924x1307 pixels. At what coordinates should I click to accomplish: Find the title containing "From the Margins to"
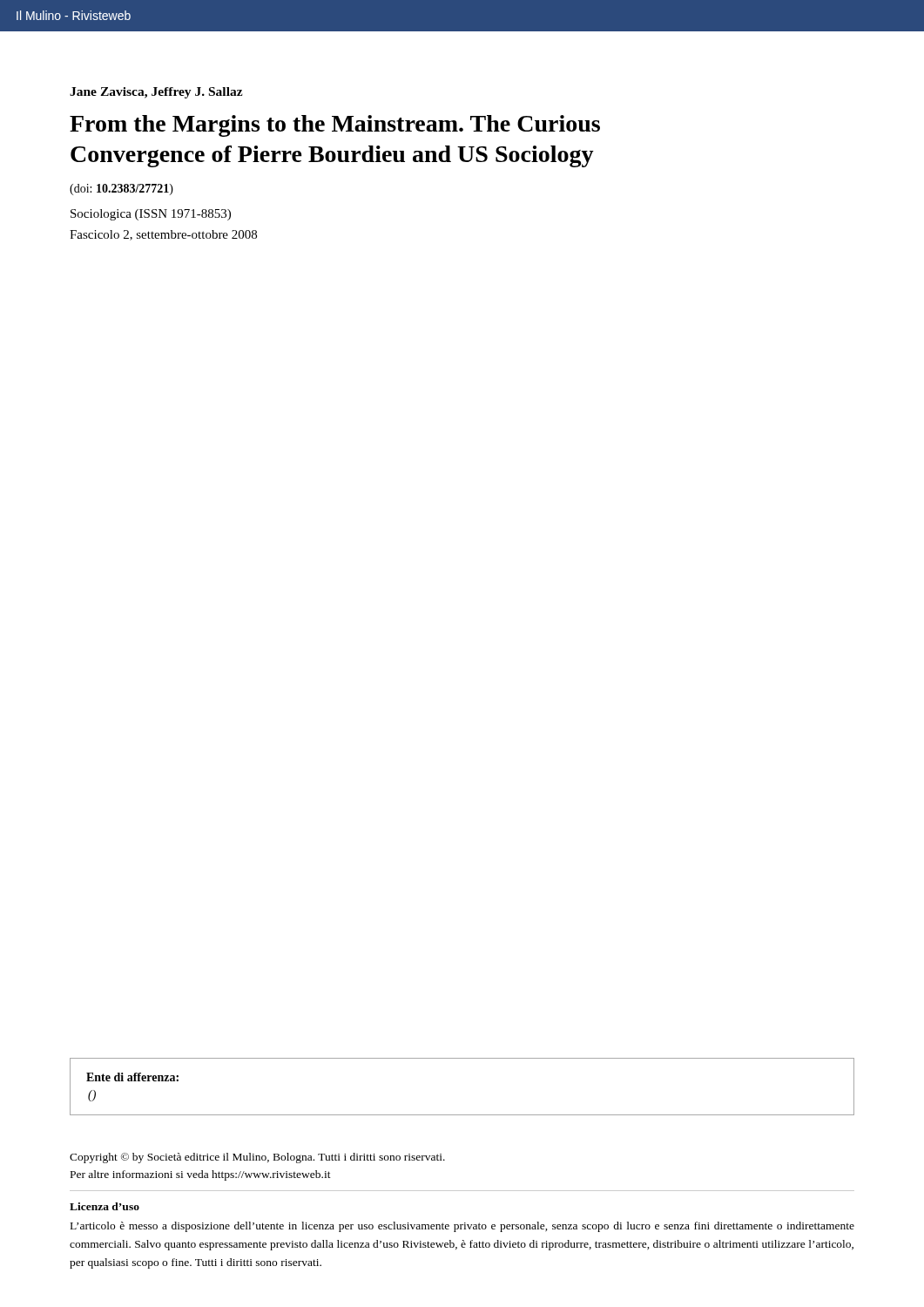coord(335,152)
